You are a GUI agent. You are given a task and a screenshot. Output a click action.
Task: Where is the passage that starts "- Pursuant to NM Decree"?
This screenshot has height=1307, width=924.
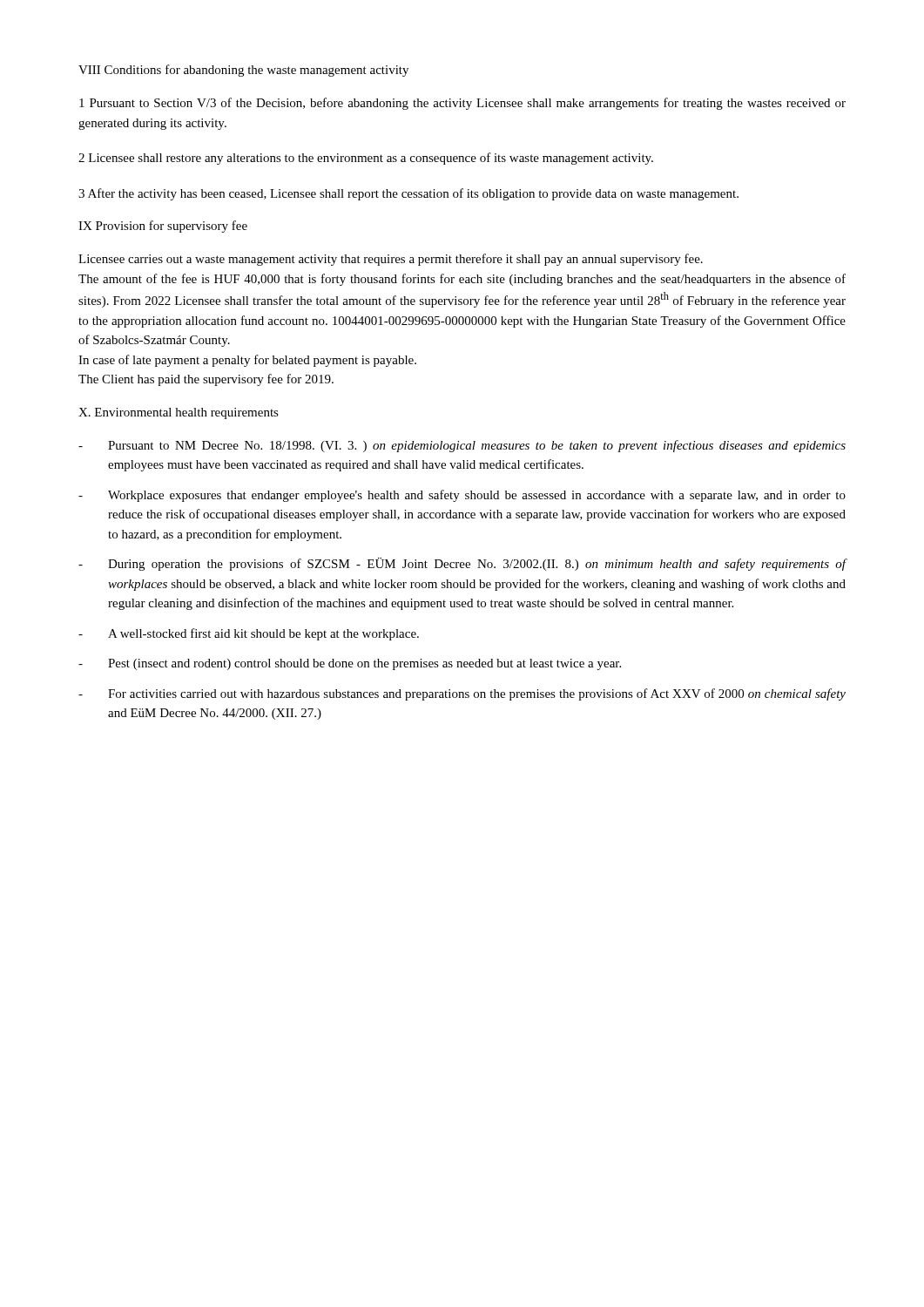(x=462, y=455)
